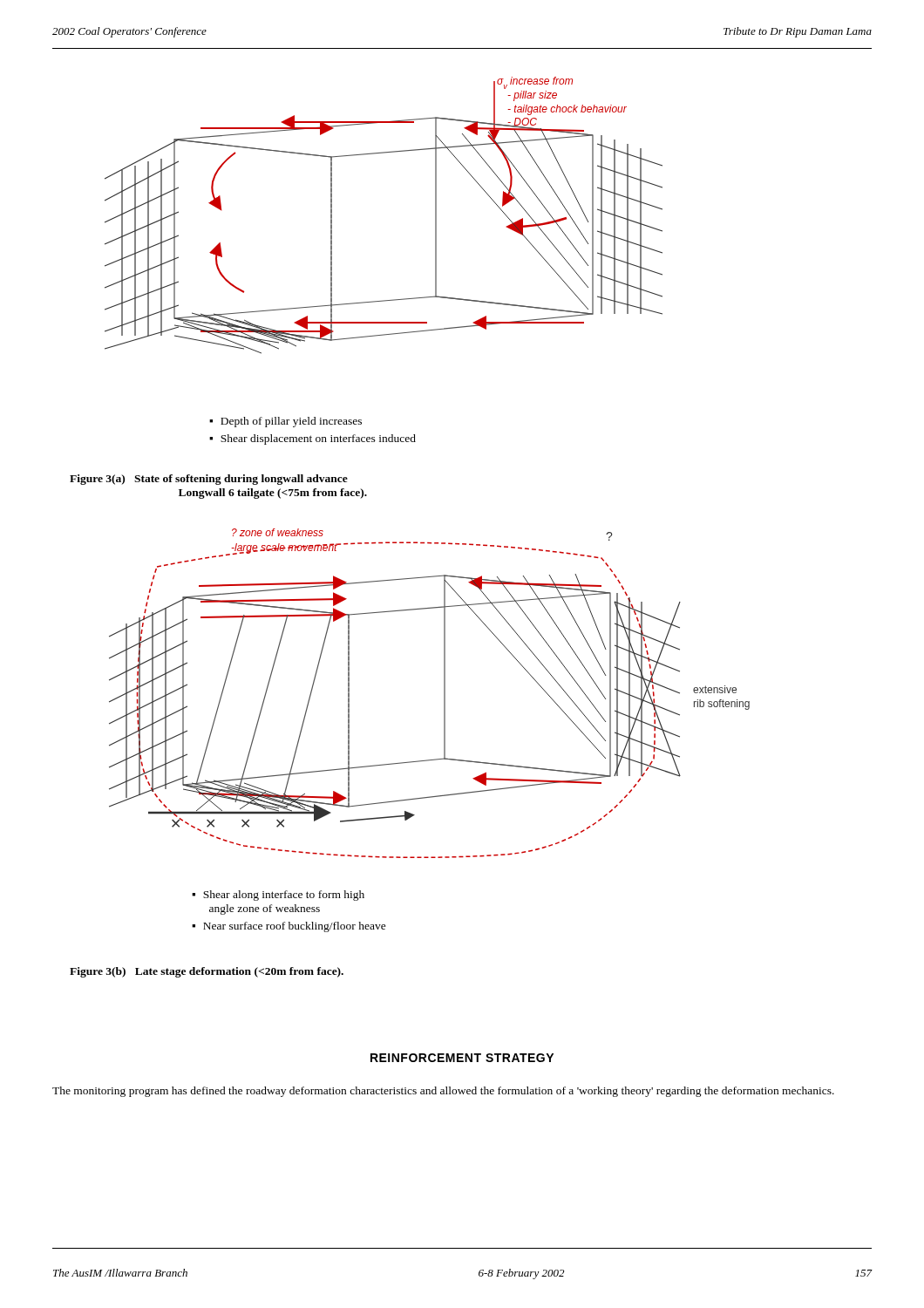Locate the text "Figure 3(b) Late stage deformation (<20m from face)."

click(207, 972)
